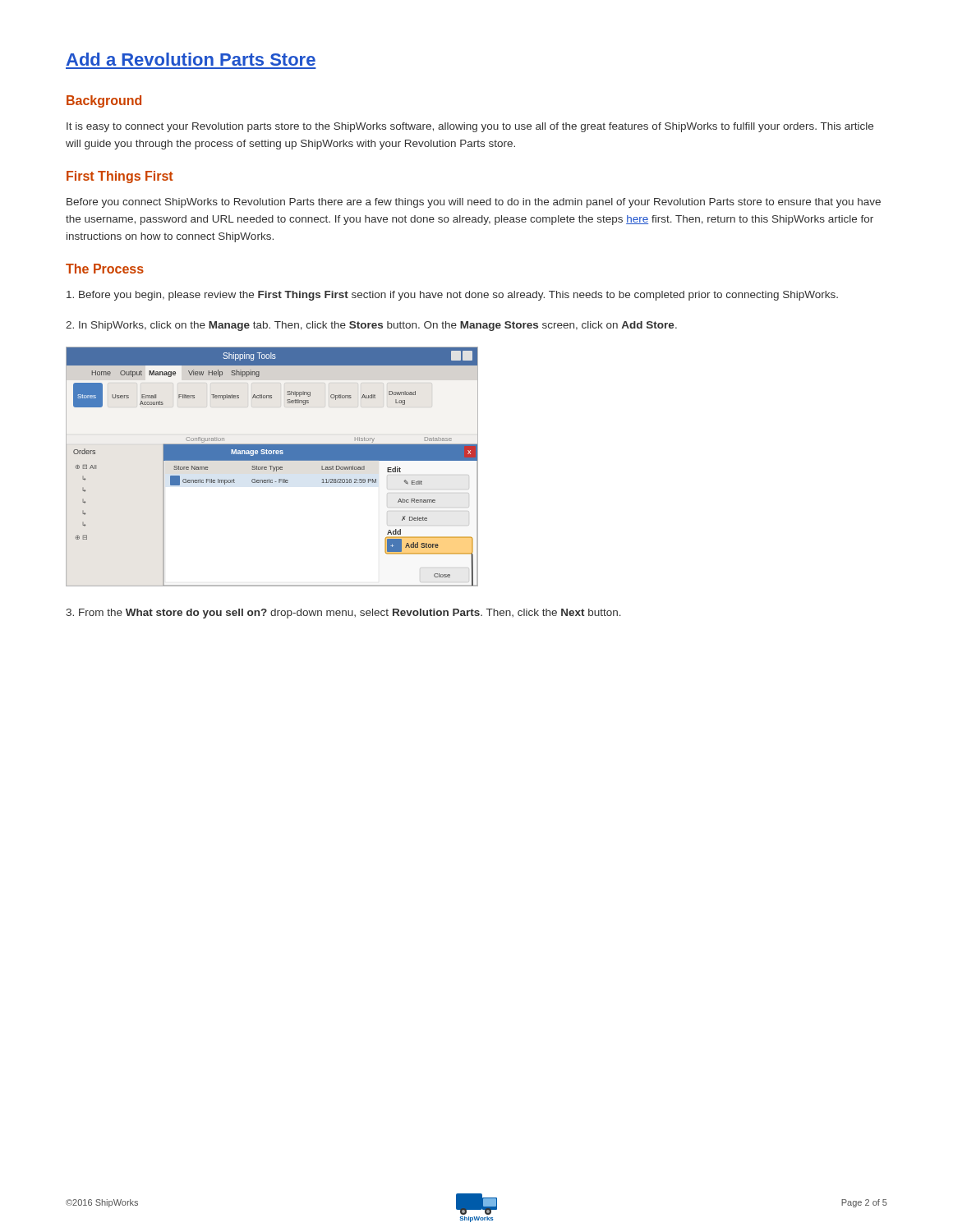Screen dimensions: 1232x953
Task: Point to the block beginning "It is easy to connect your Revolution"
Action: (x=476, y=135)
